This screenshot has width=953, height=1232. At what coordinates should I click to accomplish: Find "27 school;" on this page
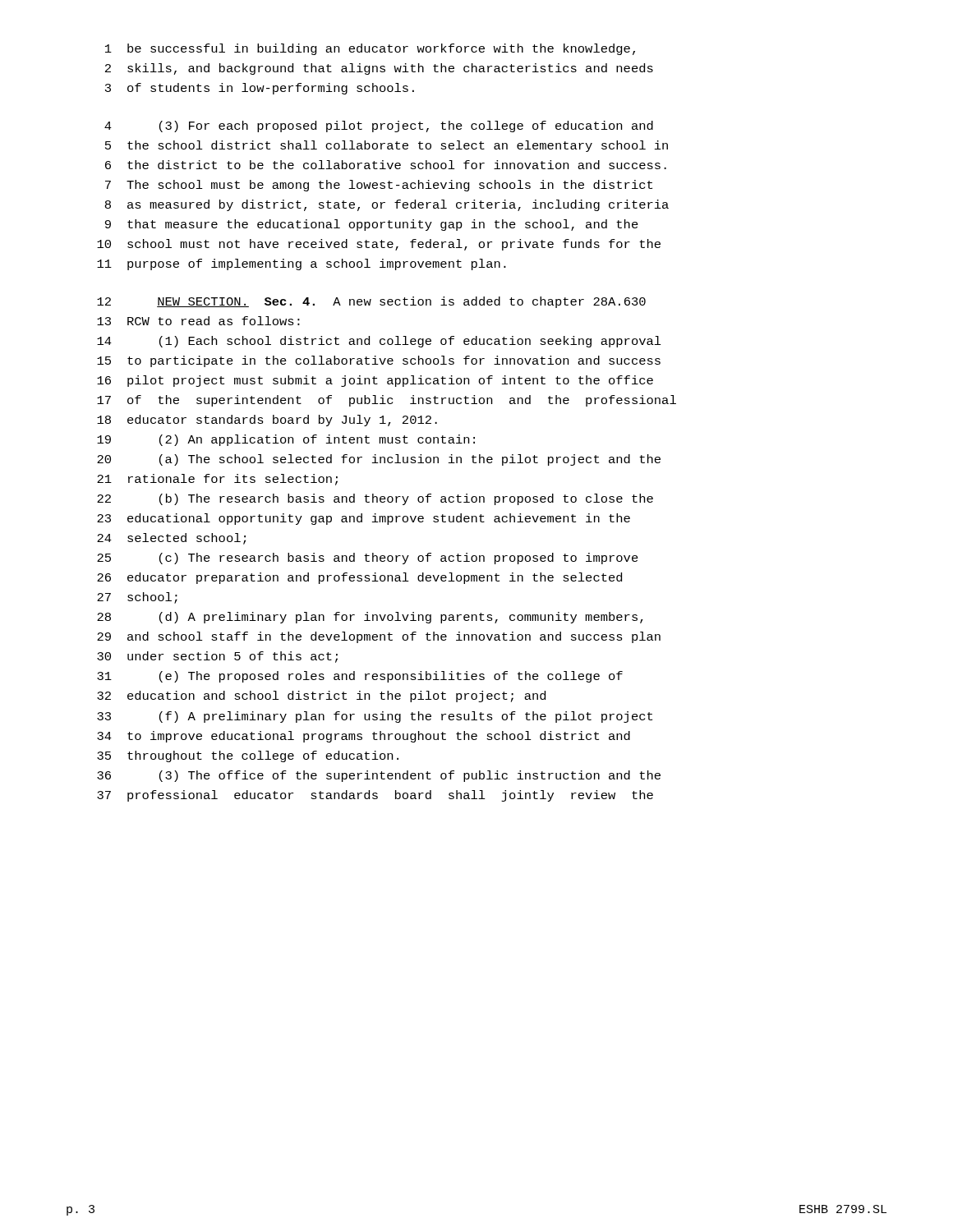[137, 598]
